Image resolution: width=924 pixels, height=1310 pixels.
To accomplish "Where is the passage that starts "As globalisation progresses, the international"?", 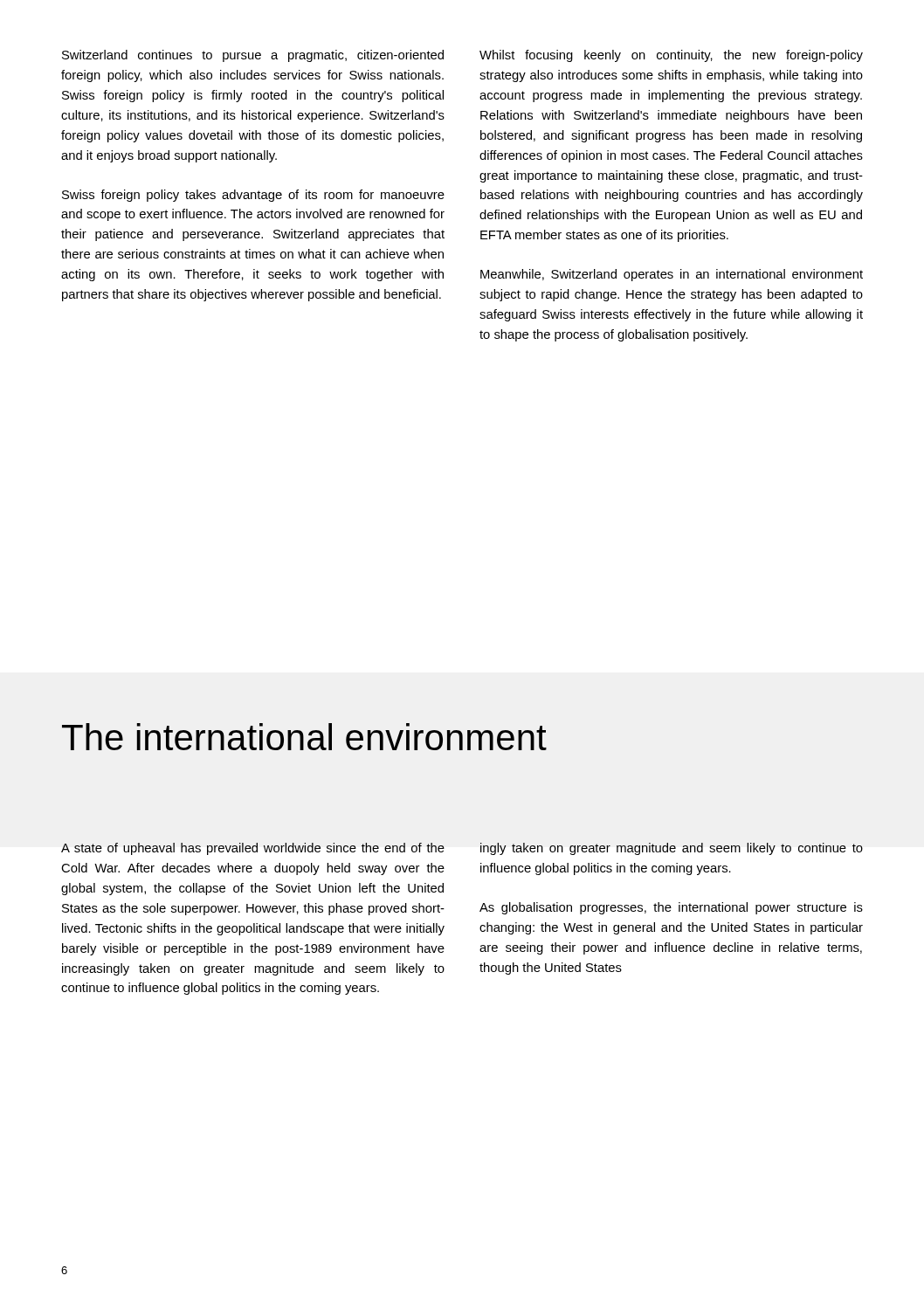I will point(671,937).
